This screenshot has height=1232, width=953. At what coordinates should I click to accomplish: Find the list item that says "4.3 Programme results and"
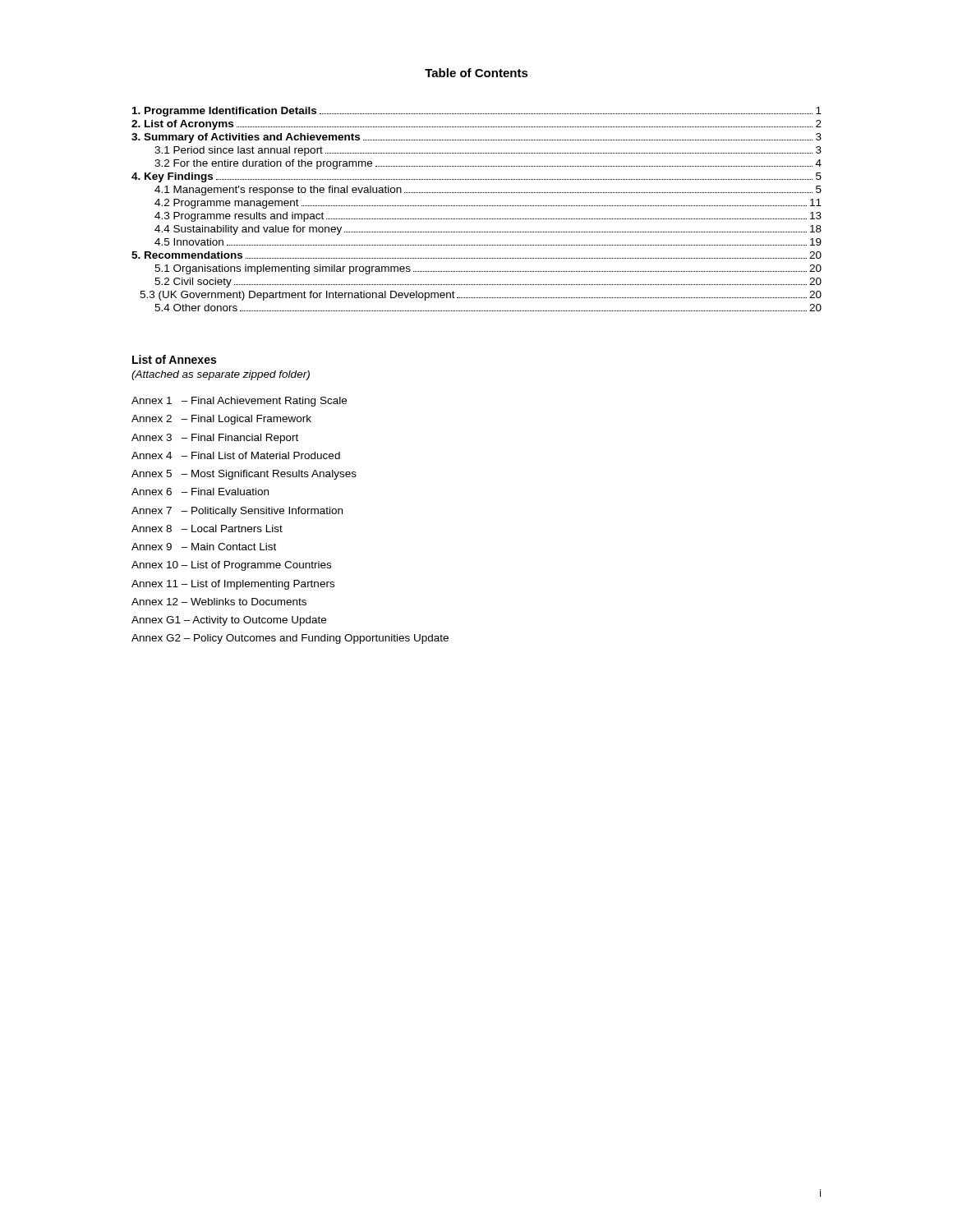point(488,216)
